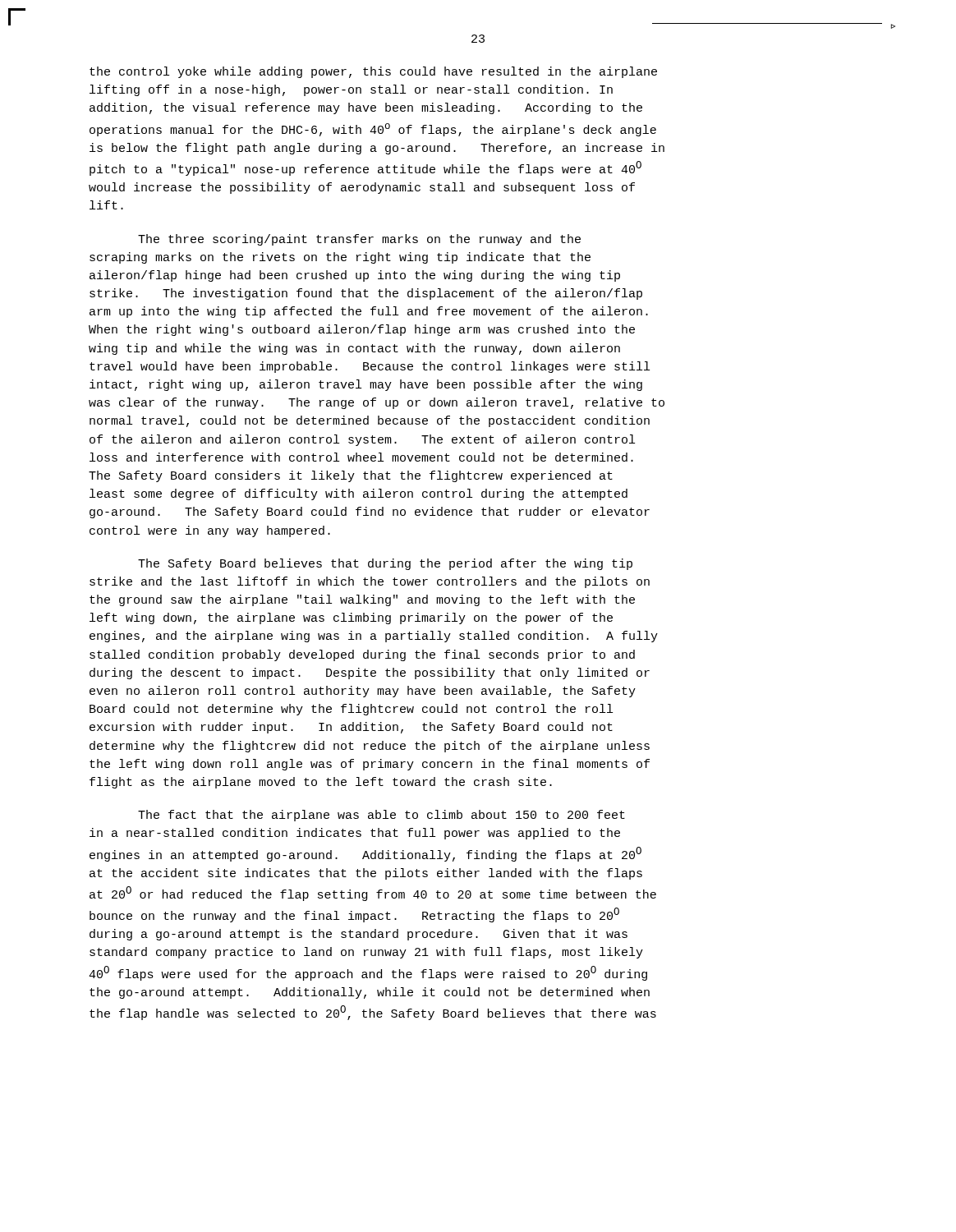The image size is (956, 1232).
Task: Where is the passage that starts "the control yoke while adding power, this could"?
Action: 377,140
